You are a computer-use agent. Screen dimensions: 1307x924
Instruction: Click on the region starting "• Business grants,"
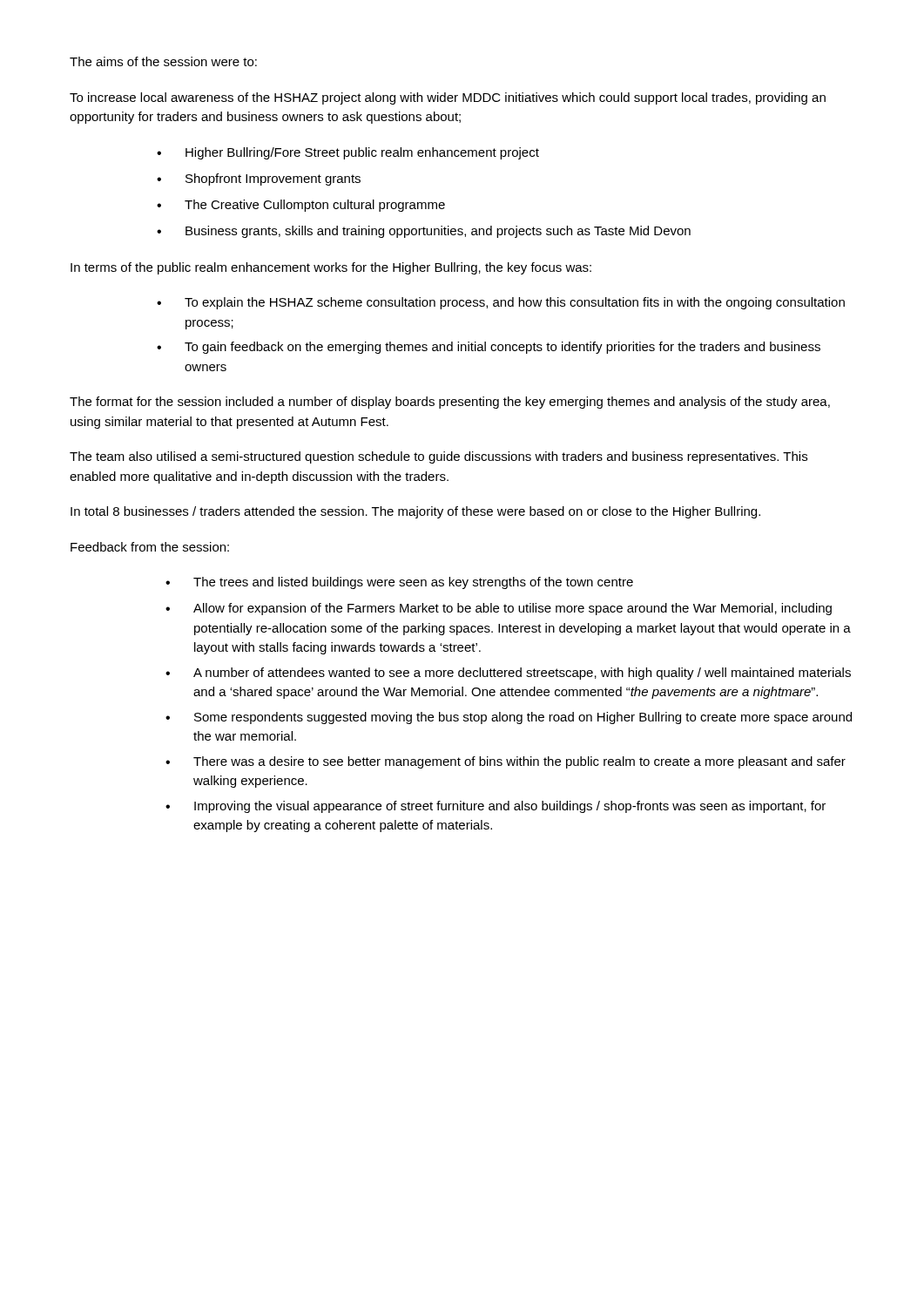click(506, 231)
